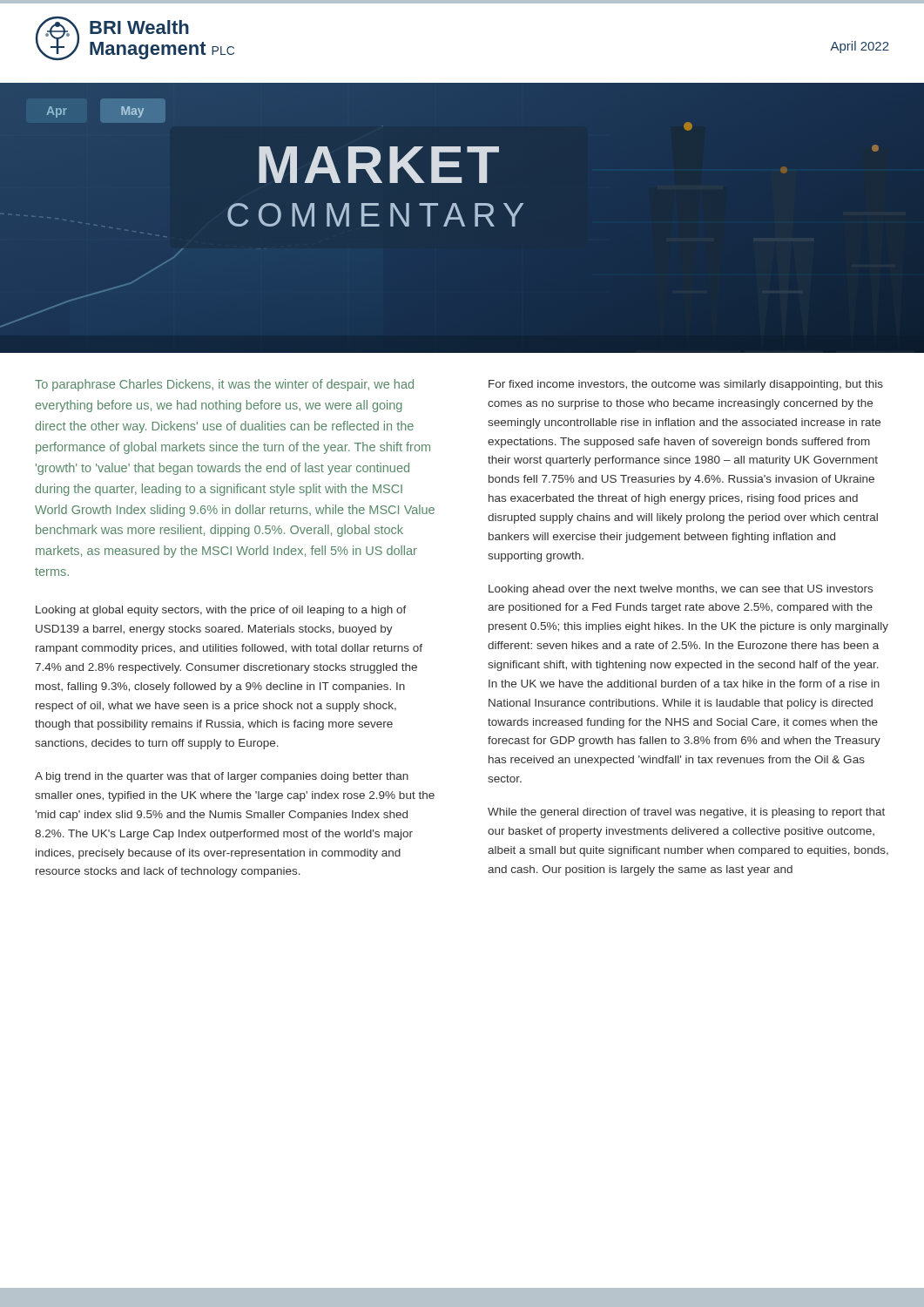Find the block on this page that starts "For fixed income investors, the outcome"
Image resolution: width=924 pixels, height=1307 pixels.
click(x=689, y=470)
